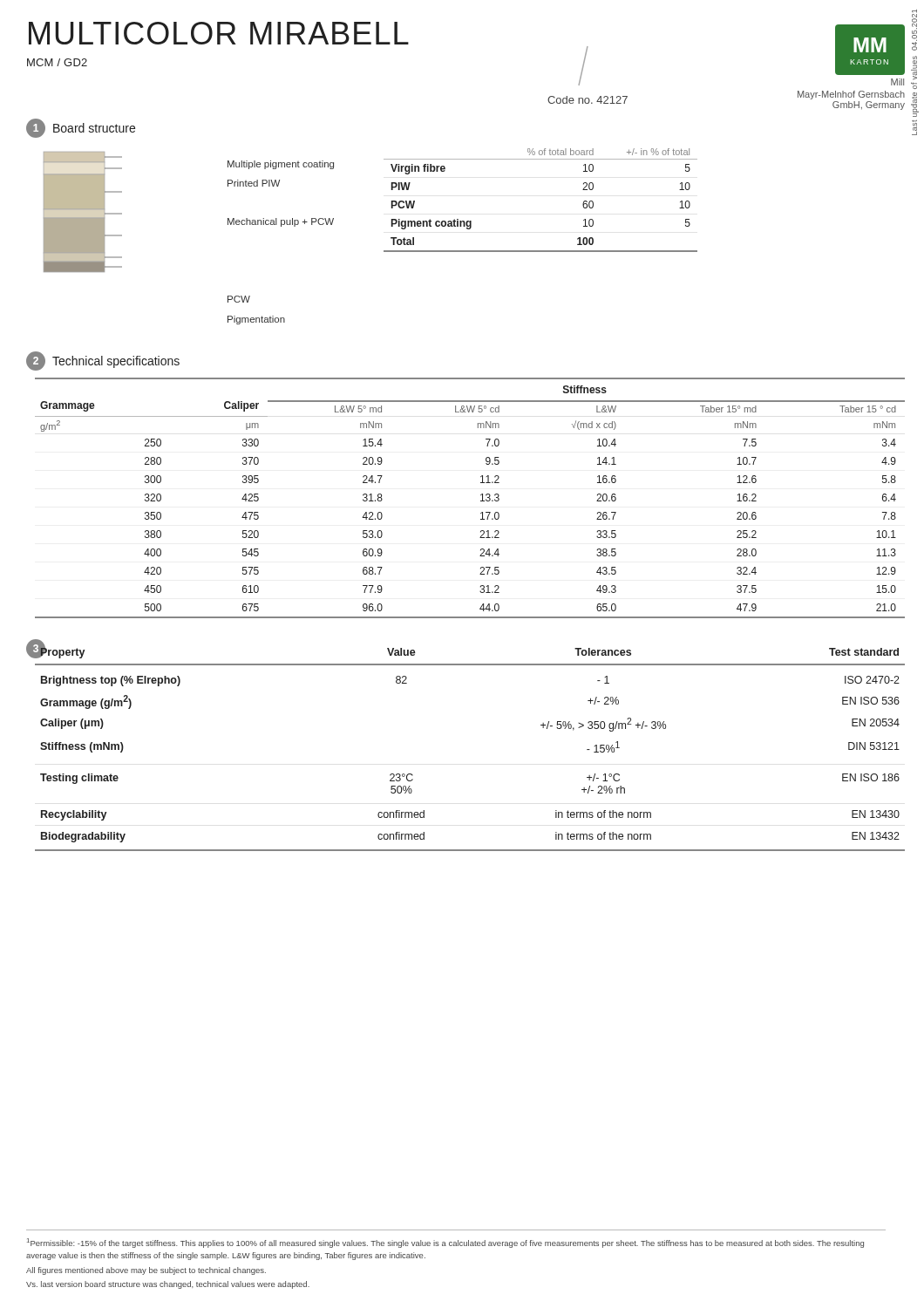Click on the title that says "MULTICOLOR MIRABELL"
The height and width of the screenshot is (1308, 924).
(218, 34)
